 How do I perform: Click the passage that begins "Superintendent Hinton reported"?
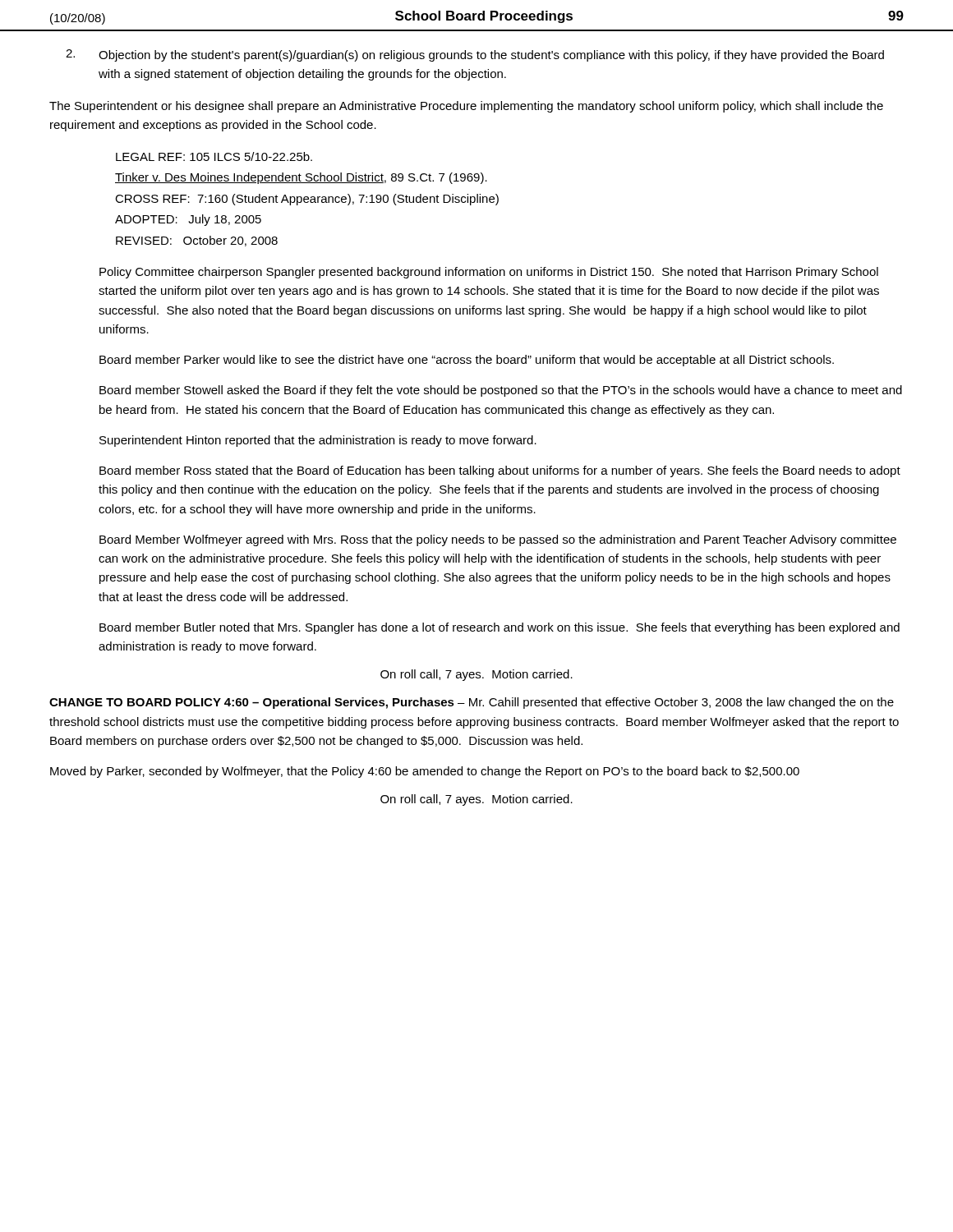click(318, 440)
